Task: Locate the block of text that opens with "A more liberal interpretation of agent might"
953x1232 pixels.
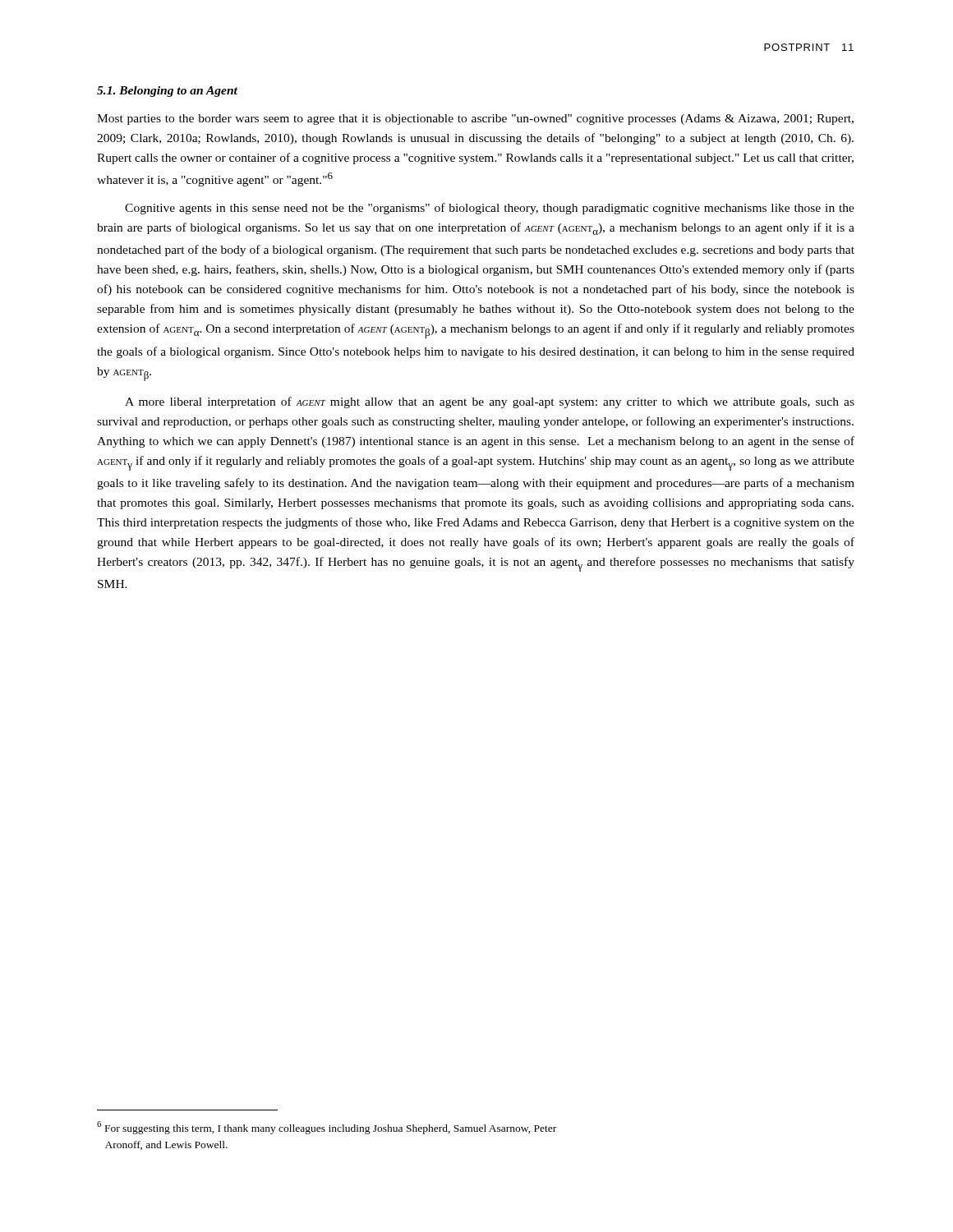Action: pos(476,493)
